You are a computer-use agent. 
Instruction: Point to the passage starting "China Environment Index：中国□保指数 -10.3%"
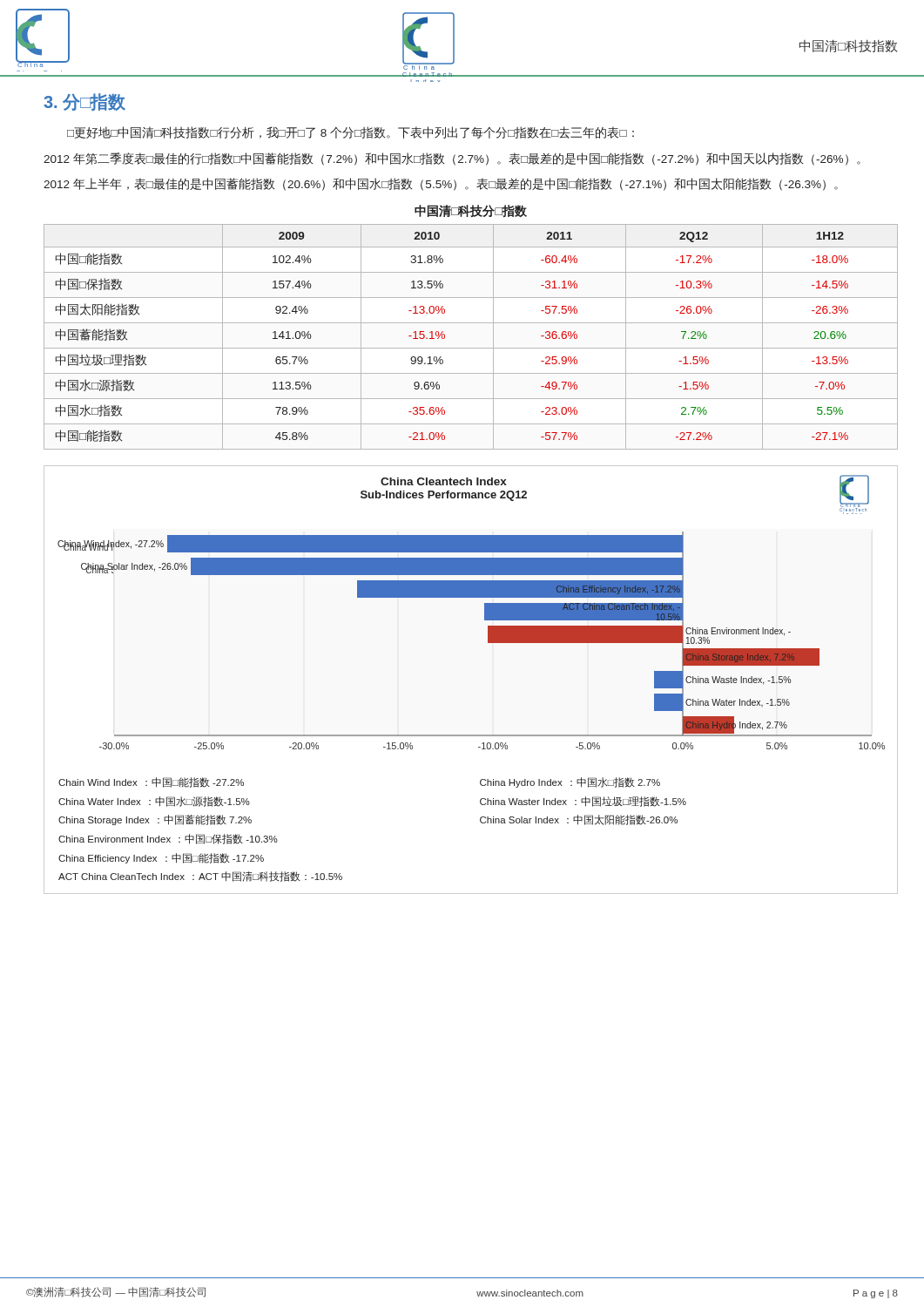click(x=168, y=839)
